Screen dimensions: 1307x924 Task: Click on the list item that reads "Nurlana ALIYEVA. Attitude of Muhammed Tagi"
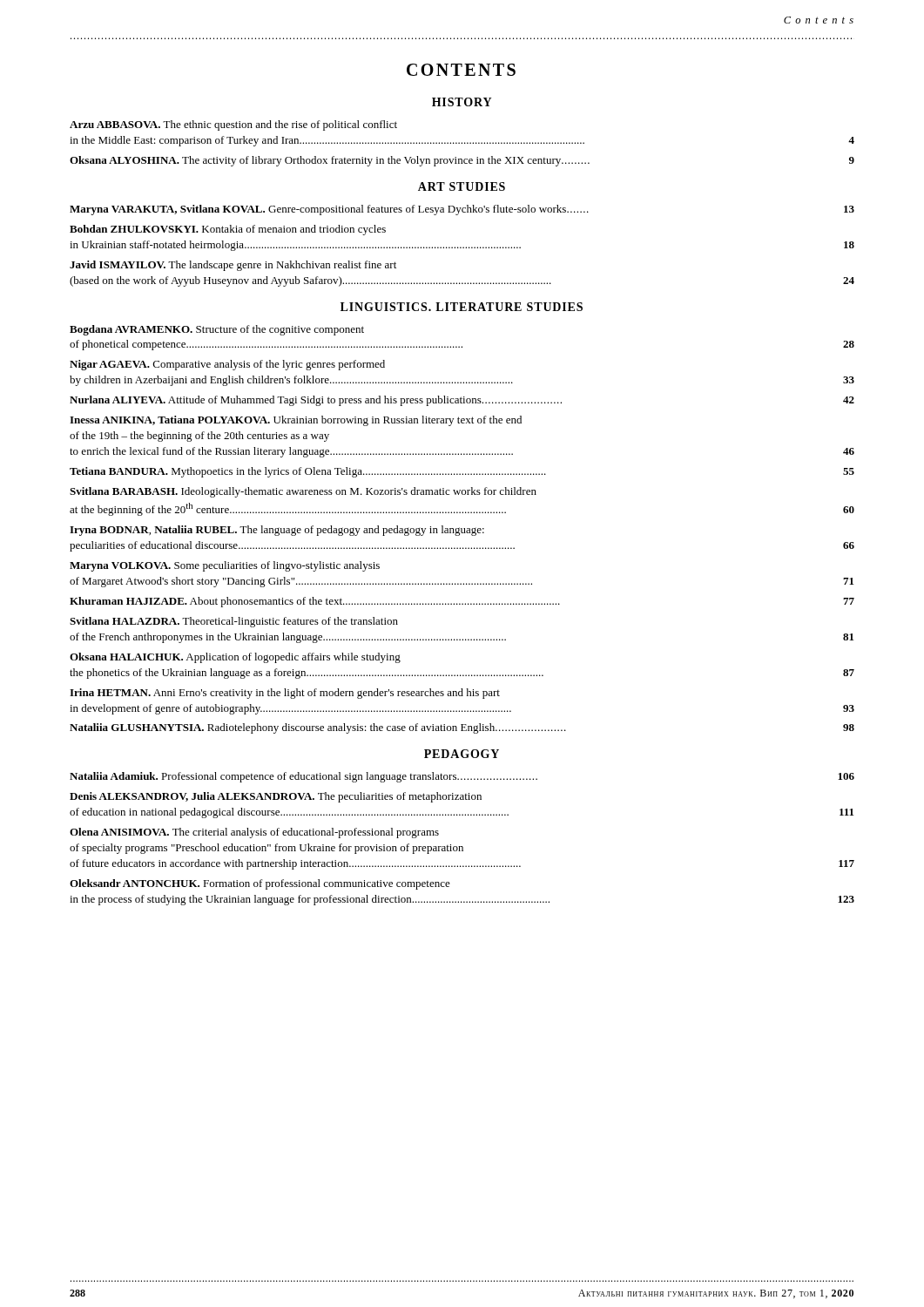pos(462,400)
